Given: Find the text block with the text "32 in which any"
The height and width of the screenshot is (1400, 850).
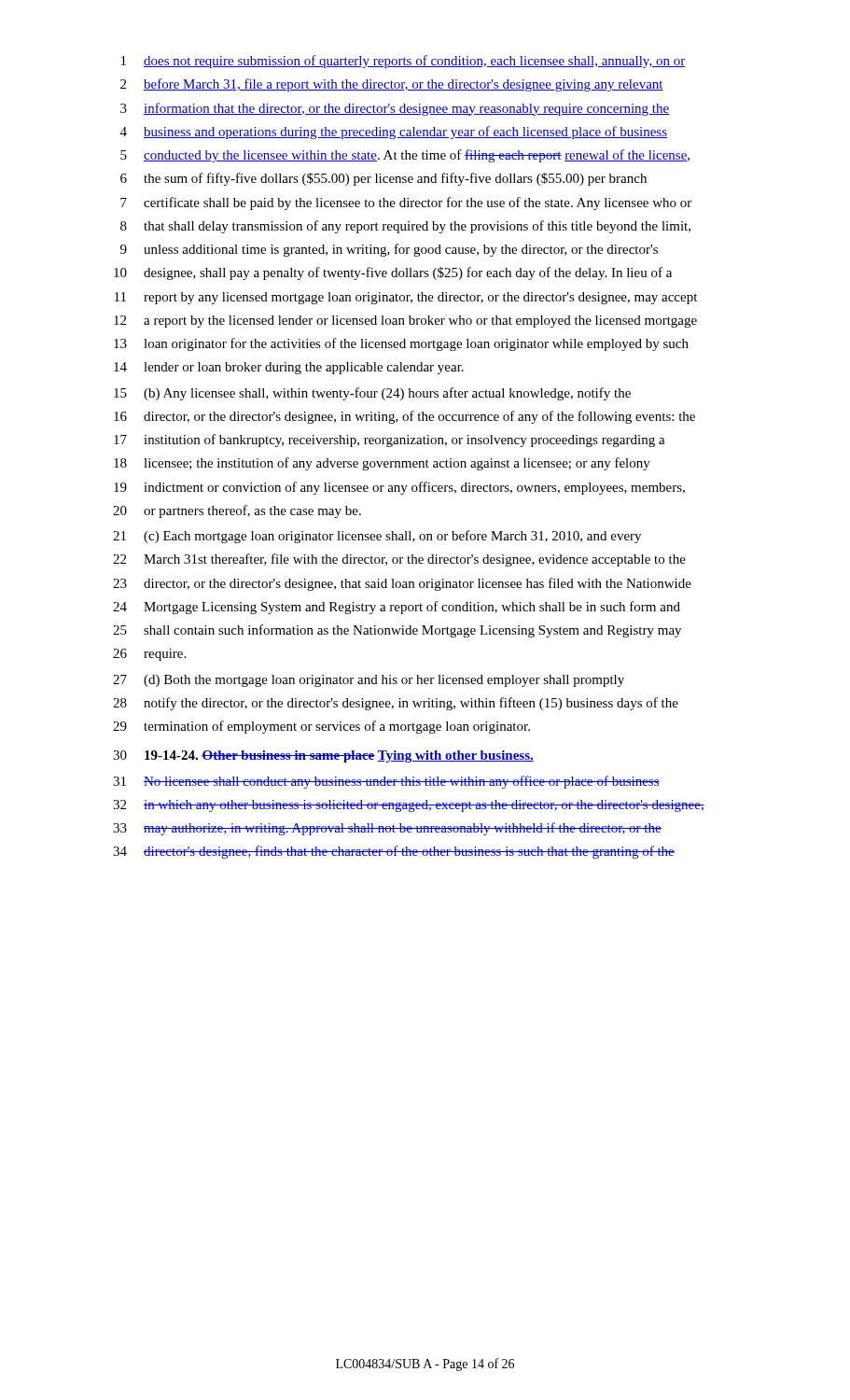Looking at the screenshot, I should coord(433,805).
